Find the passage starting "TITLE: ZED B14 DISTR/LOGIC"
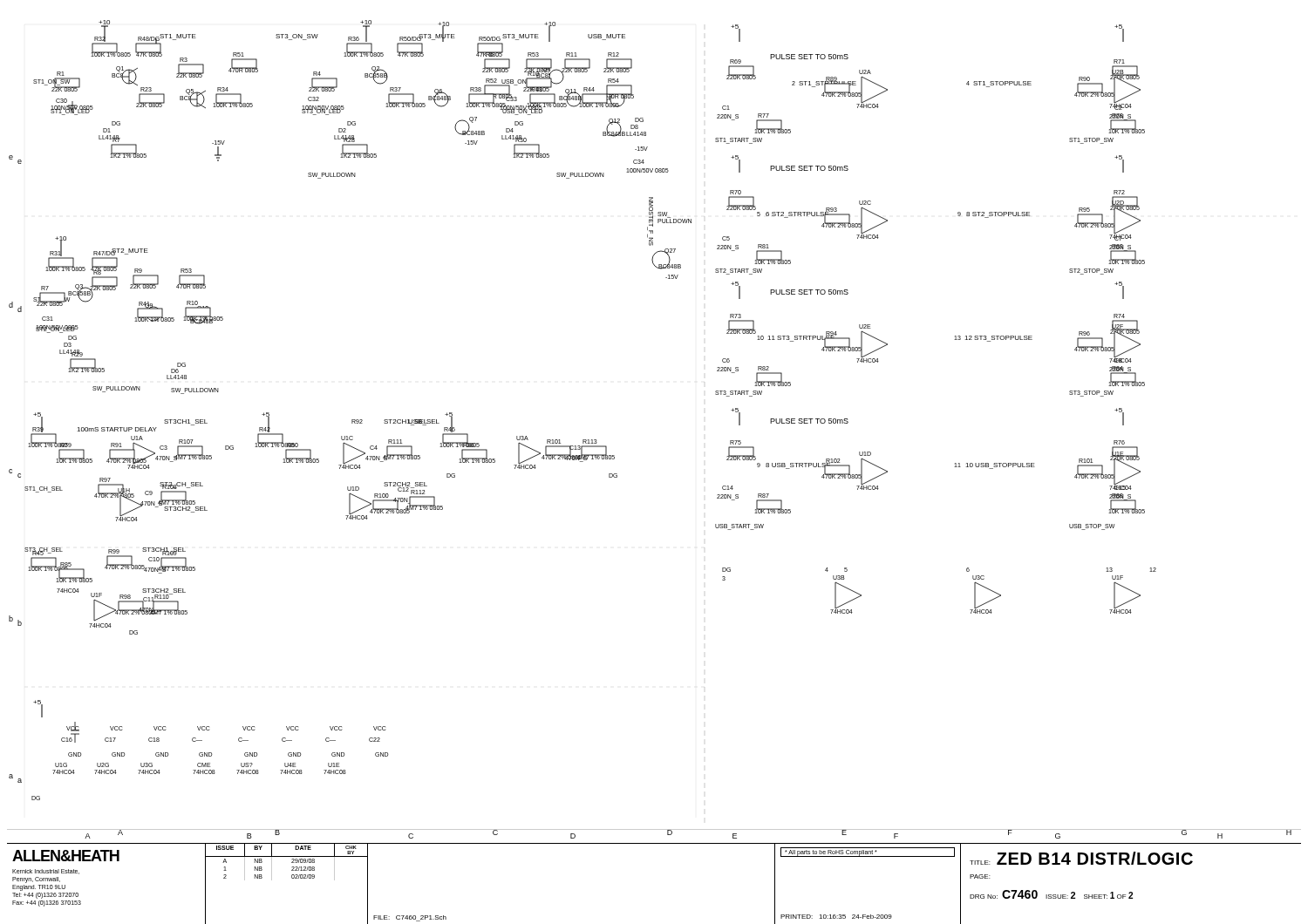Screen dimensions: 924x1308 pos(1131,875)
